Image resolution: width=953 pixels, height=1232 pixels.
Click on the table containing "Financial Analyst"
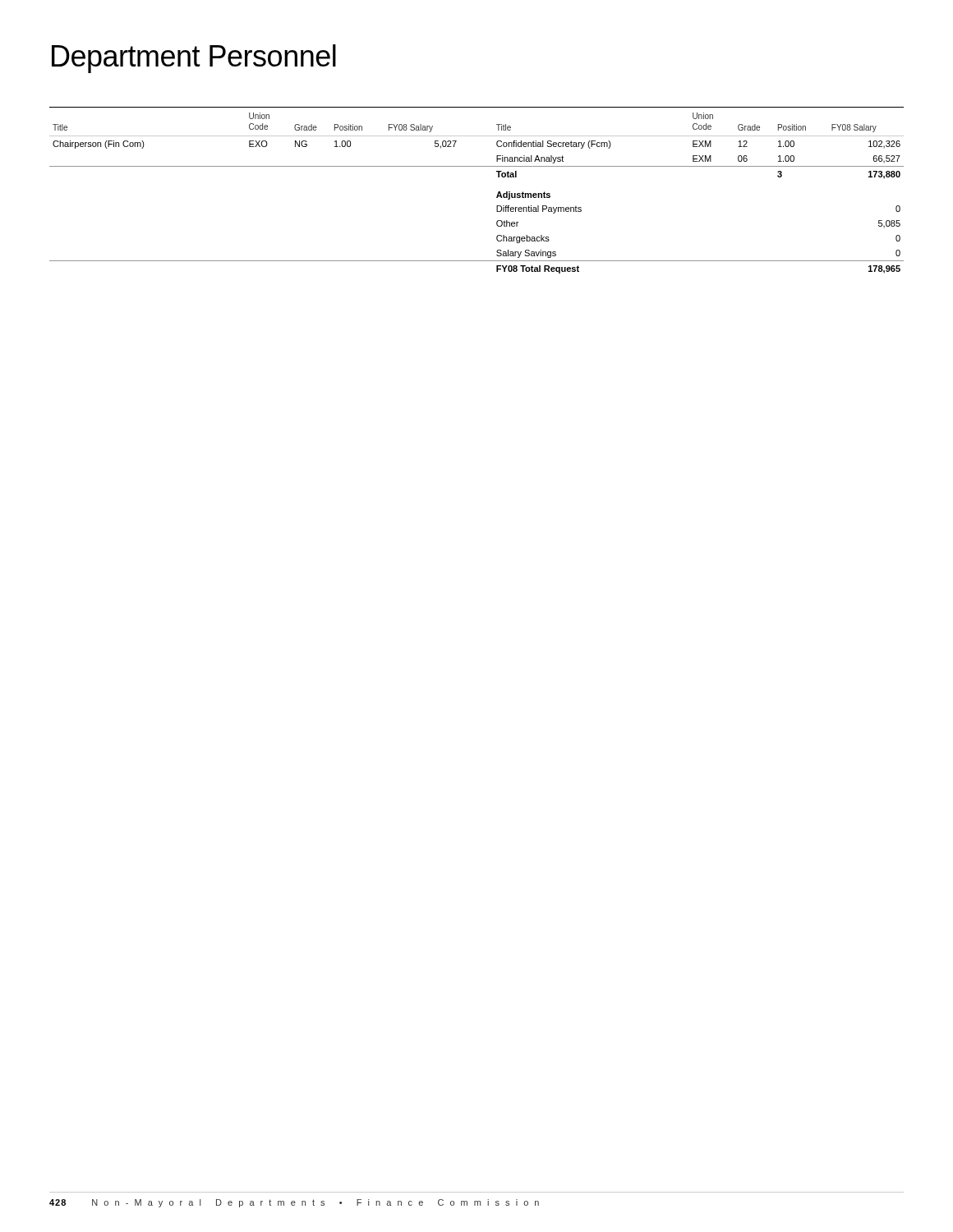[x=476, y=191]
